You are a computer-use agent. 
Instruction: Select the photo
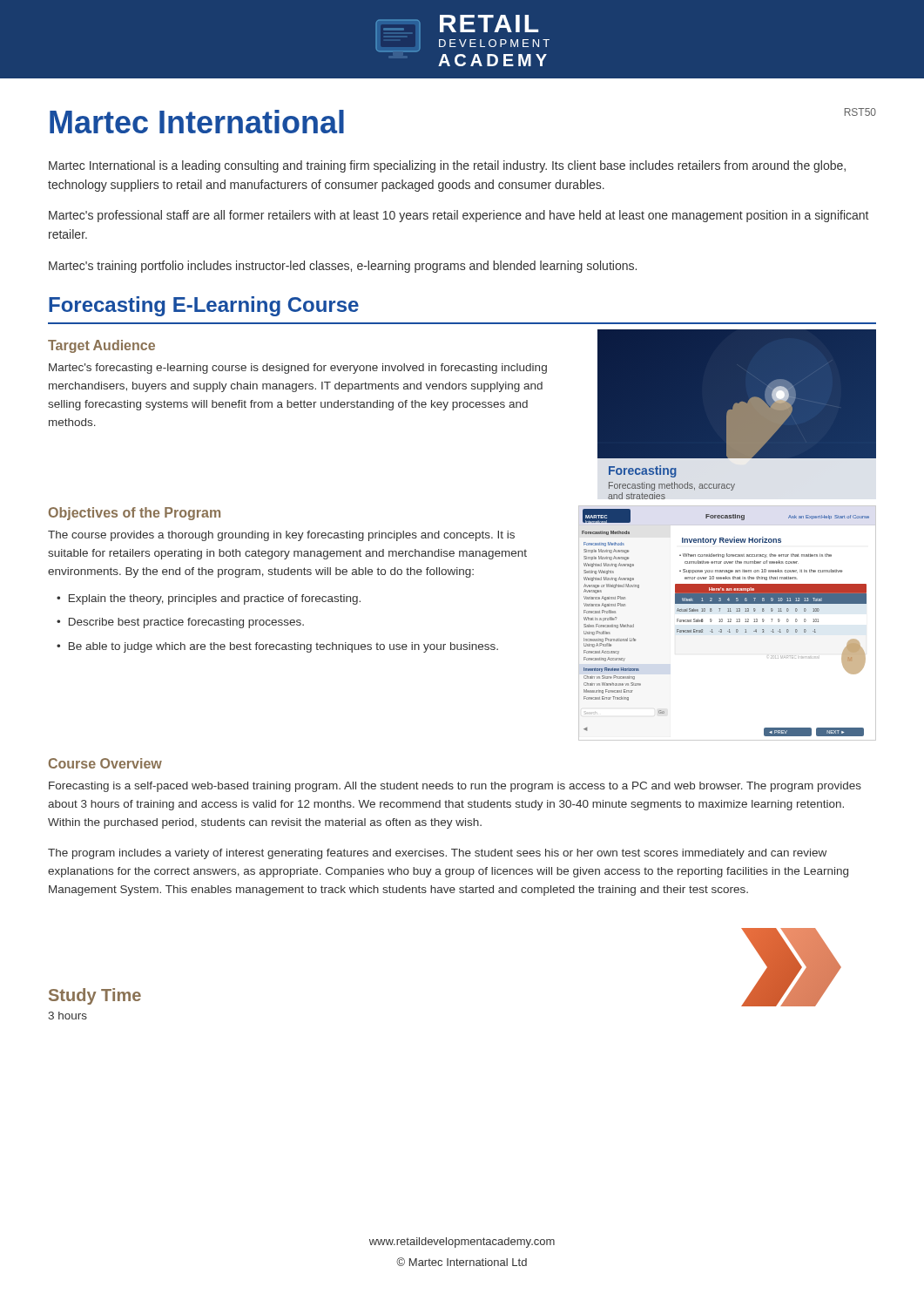[737, 416]
